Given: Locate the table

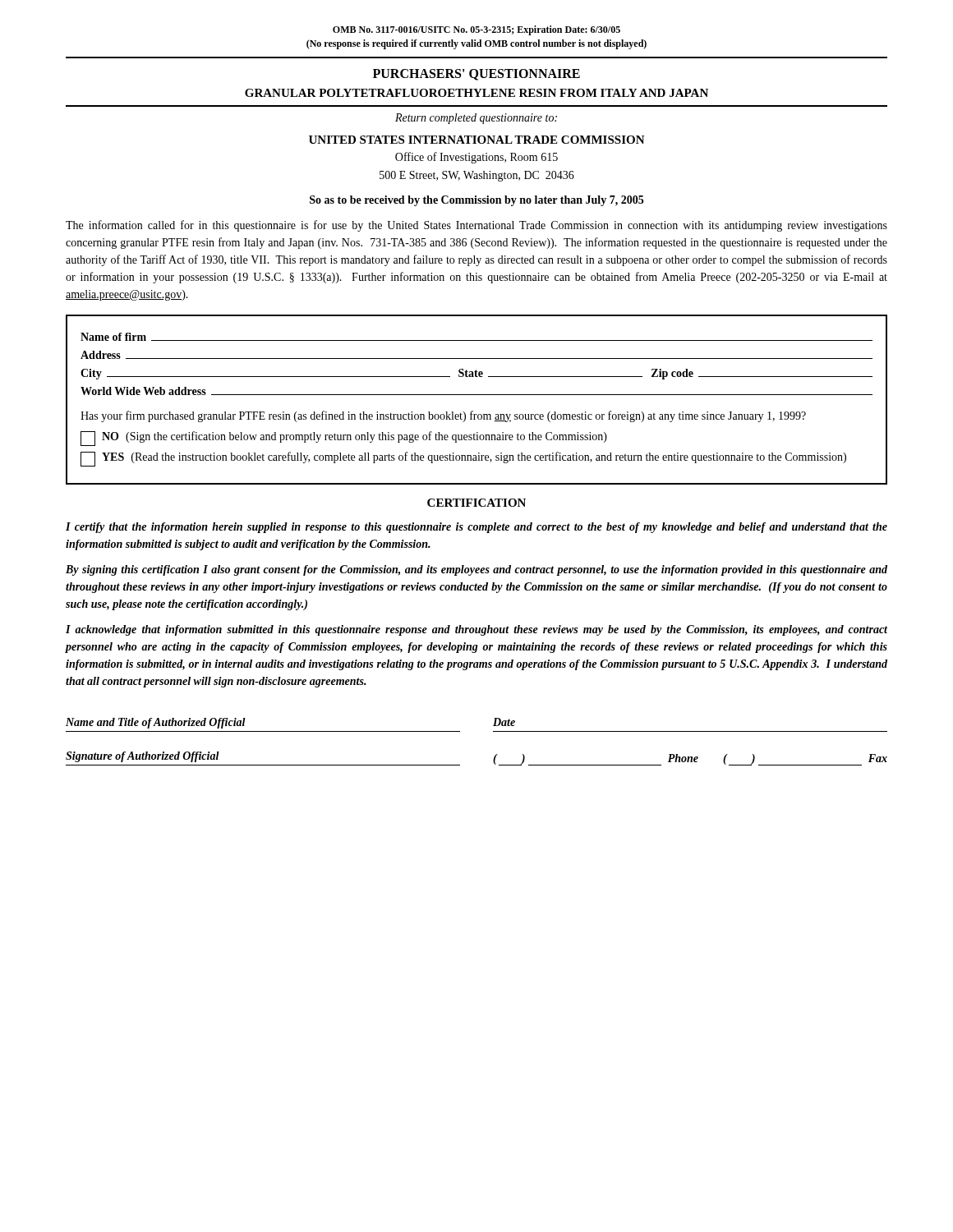Looking at the screenshot, I should (x=476, y=399).
